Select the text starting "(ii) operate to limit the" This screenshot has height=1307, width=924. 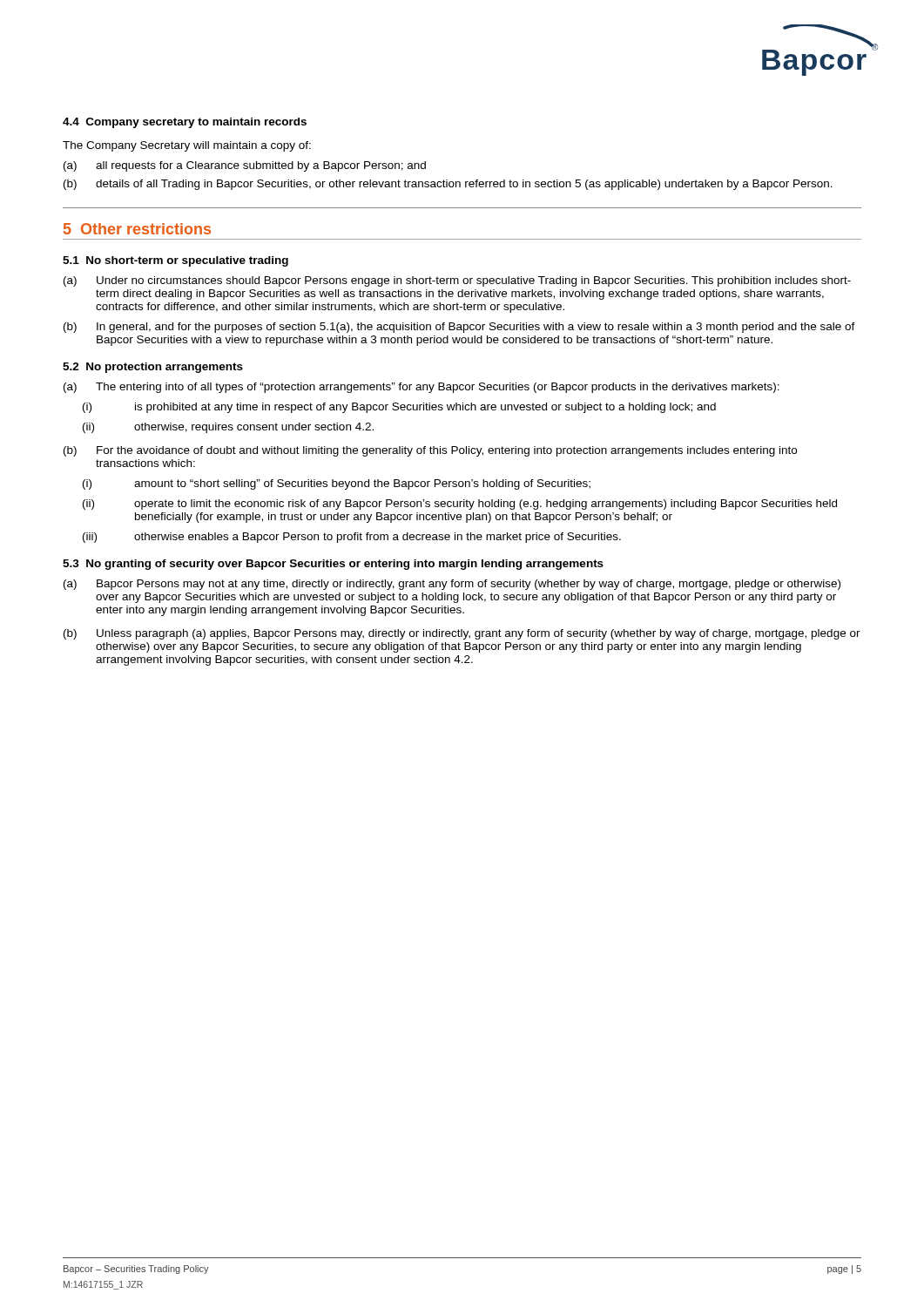point(462,510)
